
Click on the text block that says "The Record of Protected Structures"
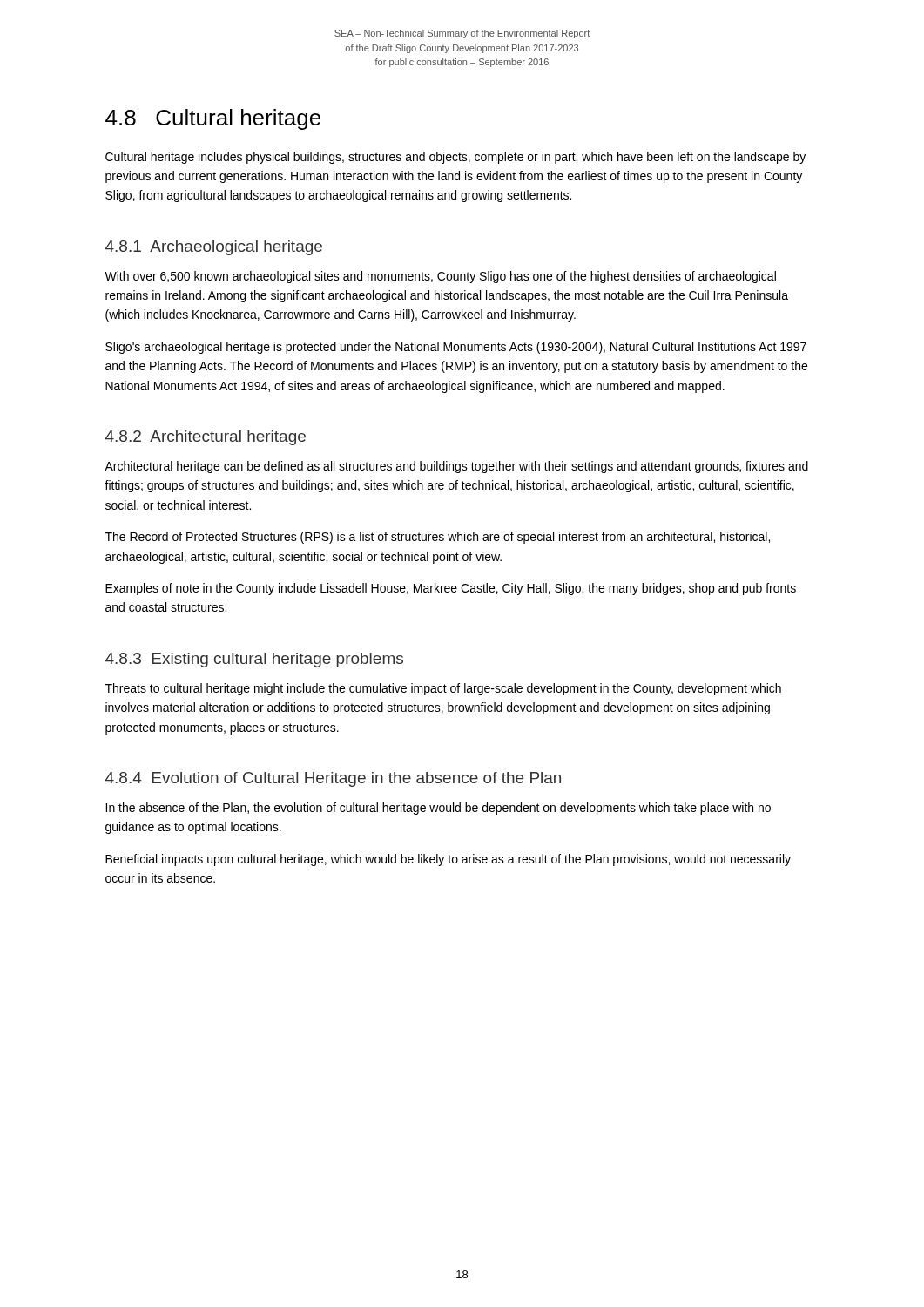438,547
